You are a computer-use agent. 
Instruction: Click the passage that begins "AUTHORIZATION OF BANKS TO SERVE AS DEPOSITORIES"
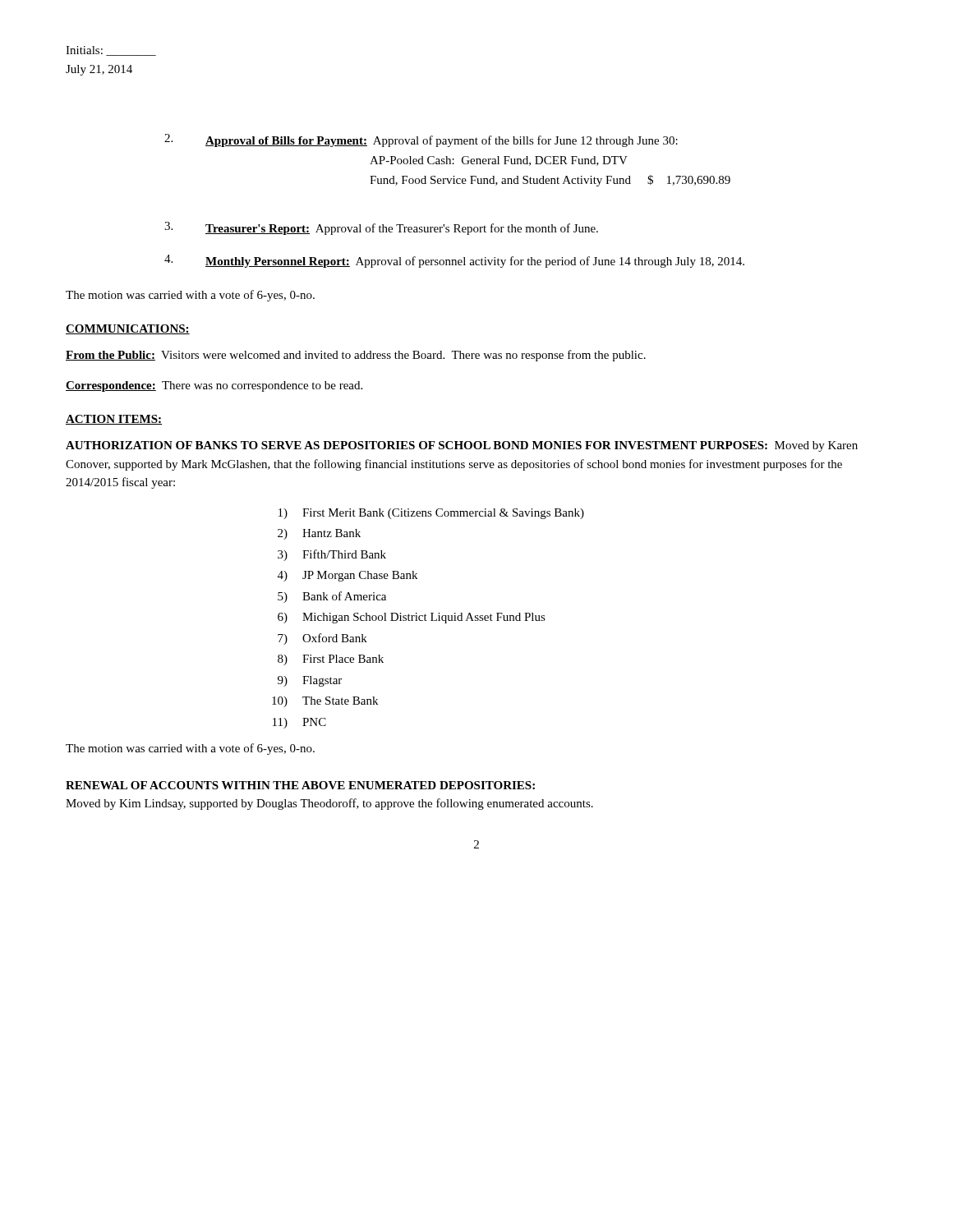coord(462,464)
